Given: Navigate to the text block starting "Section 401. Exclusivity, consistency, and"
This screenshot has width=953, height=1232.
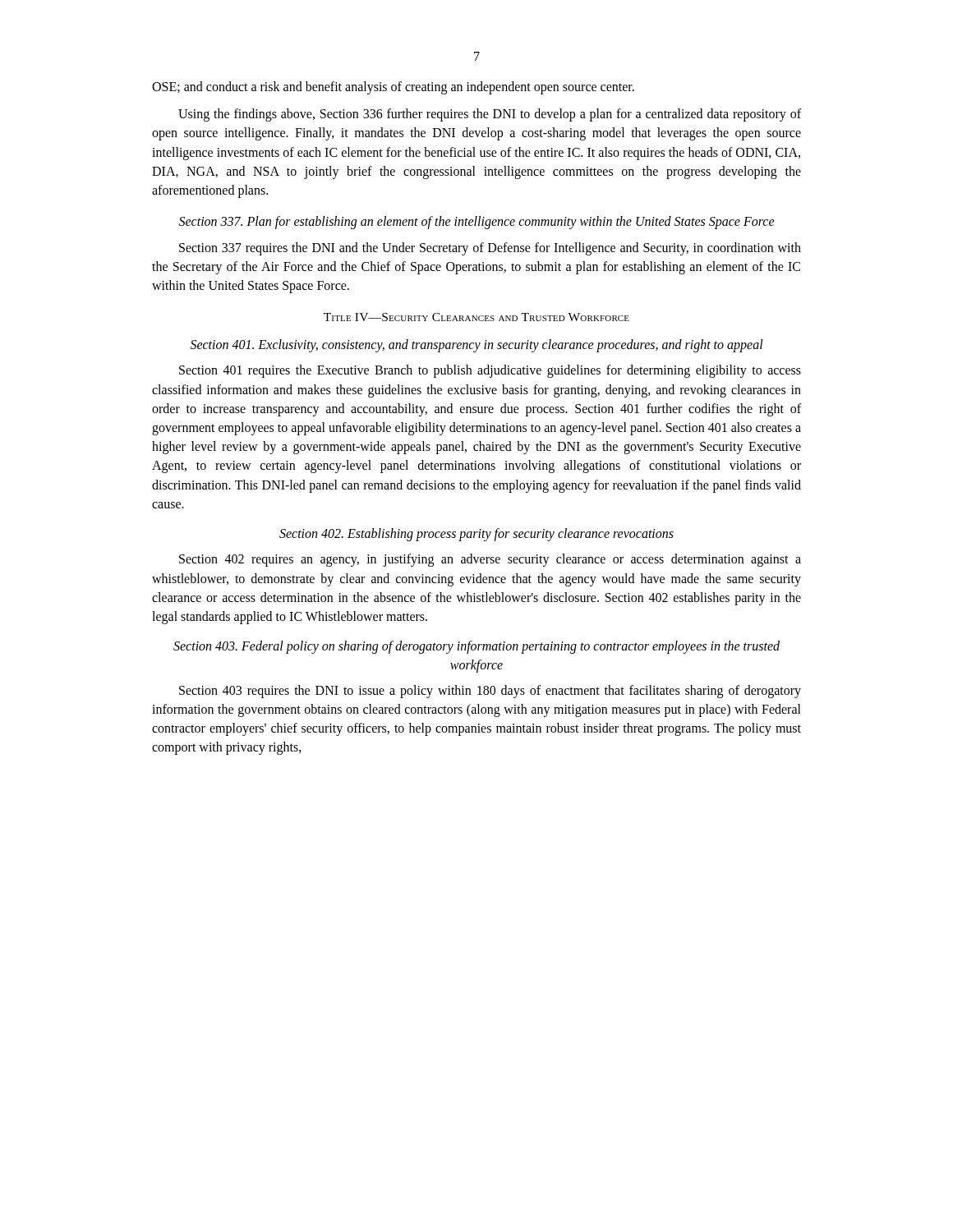Looking at the screenshot, I should 476,345.
